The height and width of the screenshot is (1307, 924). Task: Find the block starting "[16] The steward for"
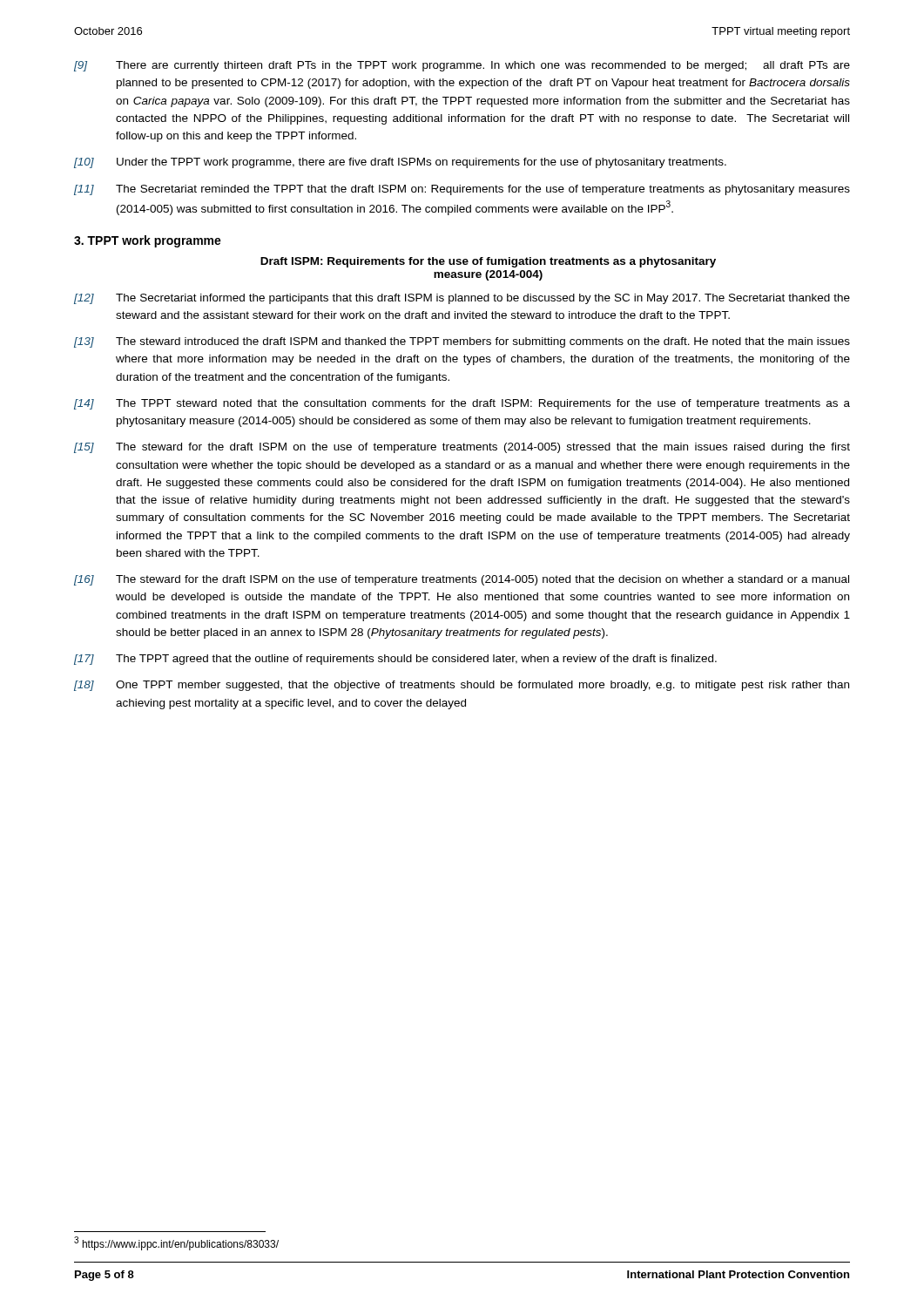click(x=462, y=606)
